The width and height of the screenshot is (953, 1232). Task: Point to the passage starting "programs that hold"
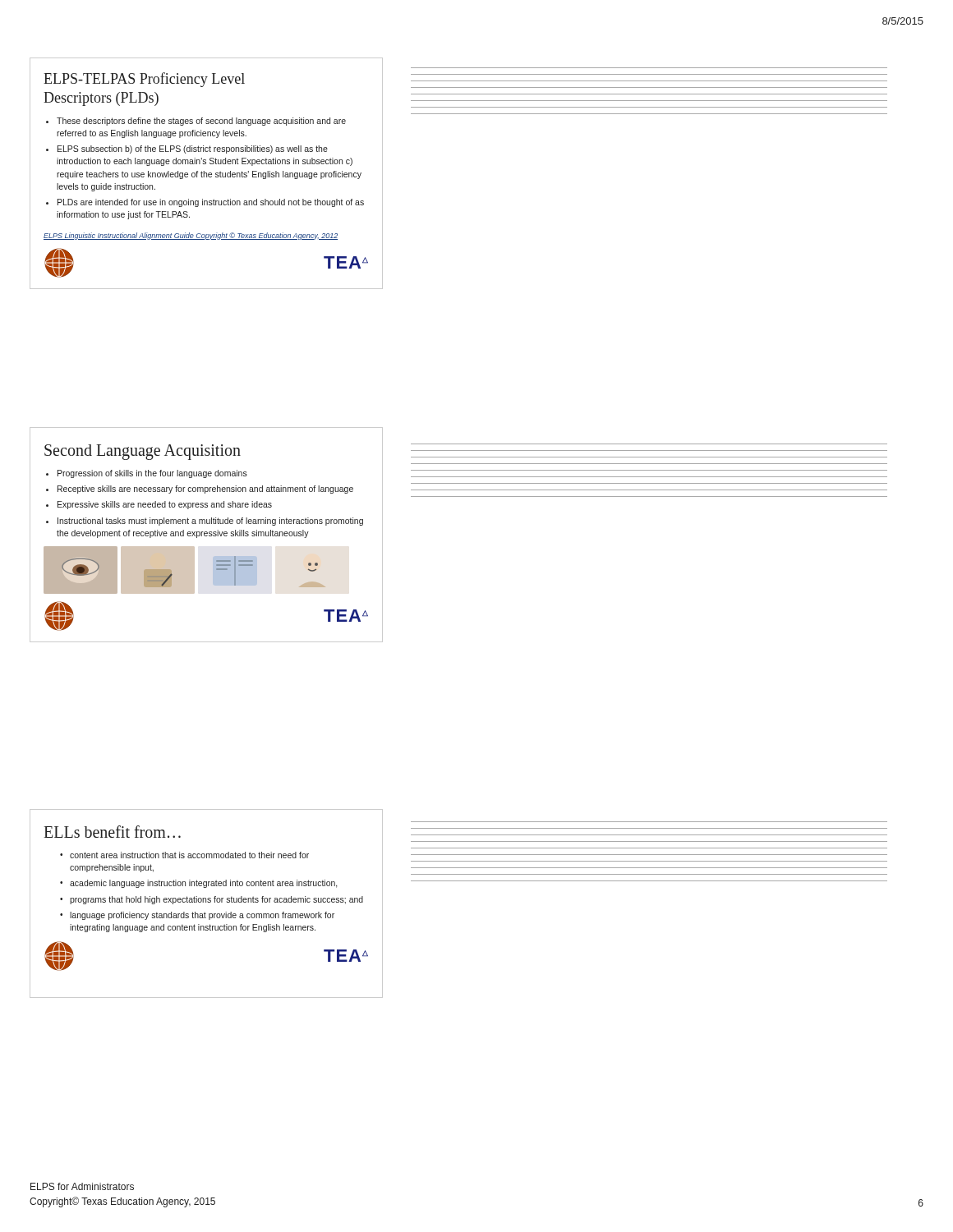point(217,899)
